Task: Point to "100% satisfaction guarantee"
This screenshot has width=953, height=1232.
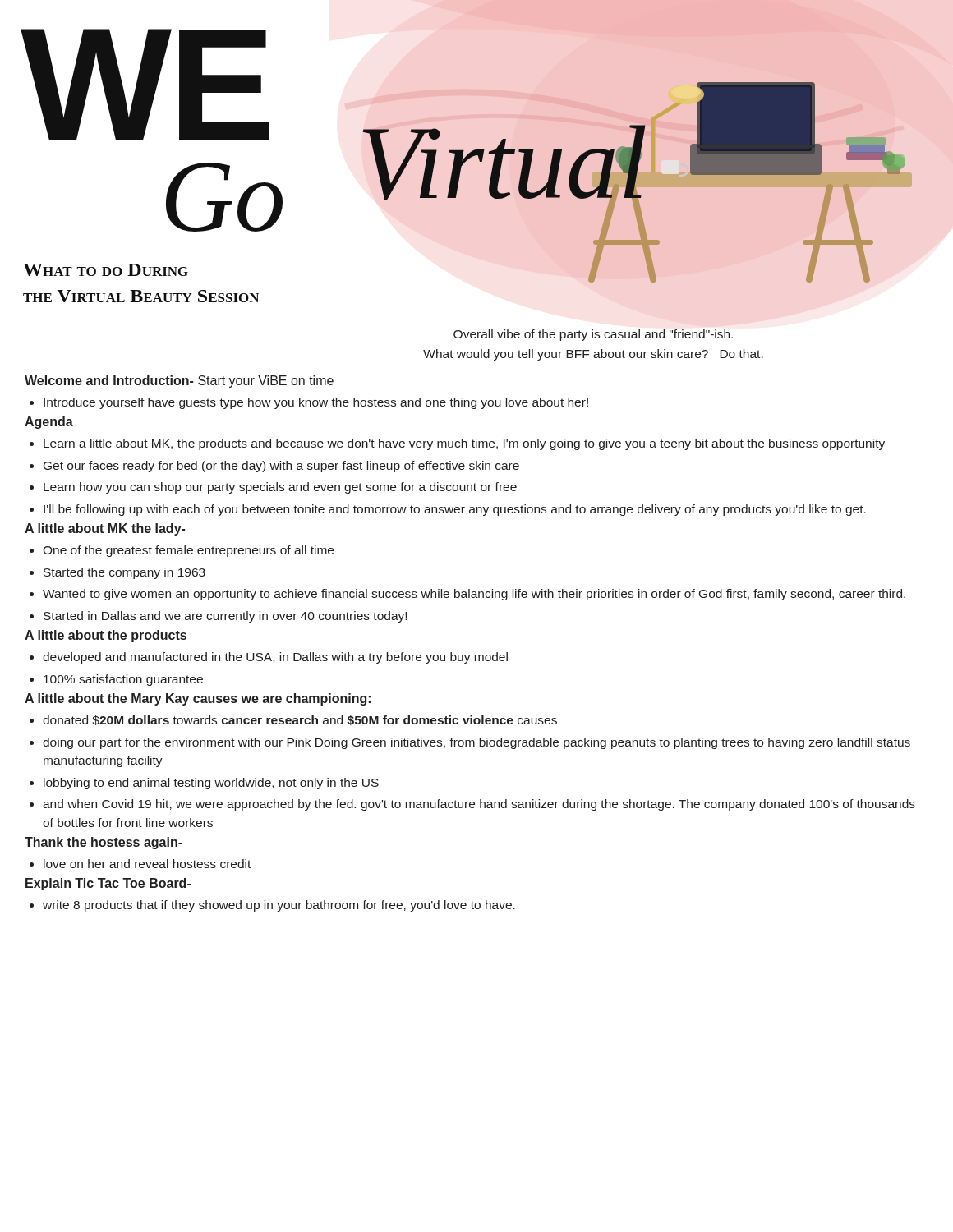Action: pos(123,679)
